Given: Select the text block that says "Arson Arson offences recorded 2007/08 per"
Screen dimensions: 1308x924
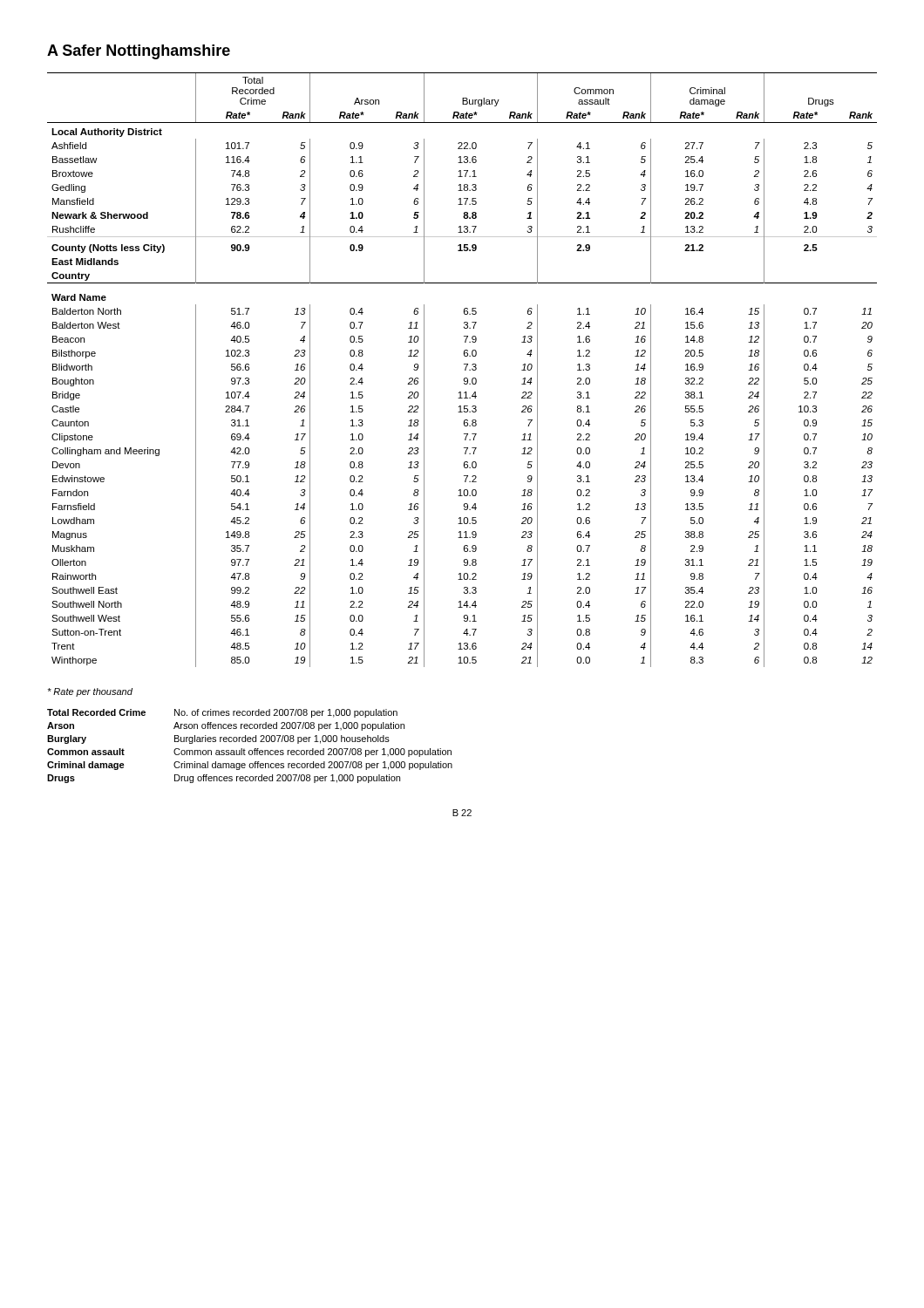Looking at the screenshot, I should tap(226, 726).
